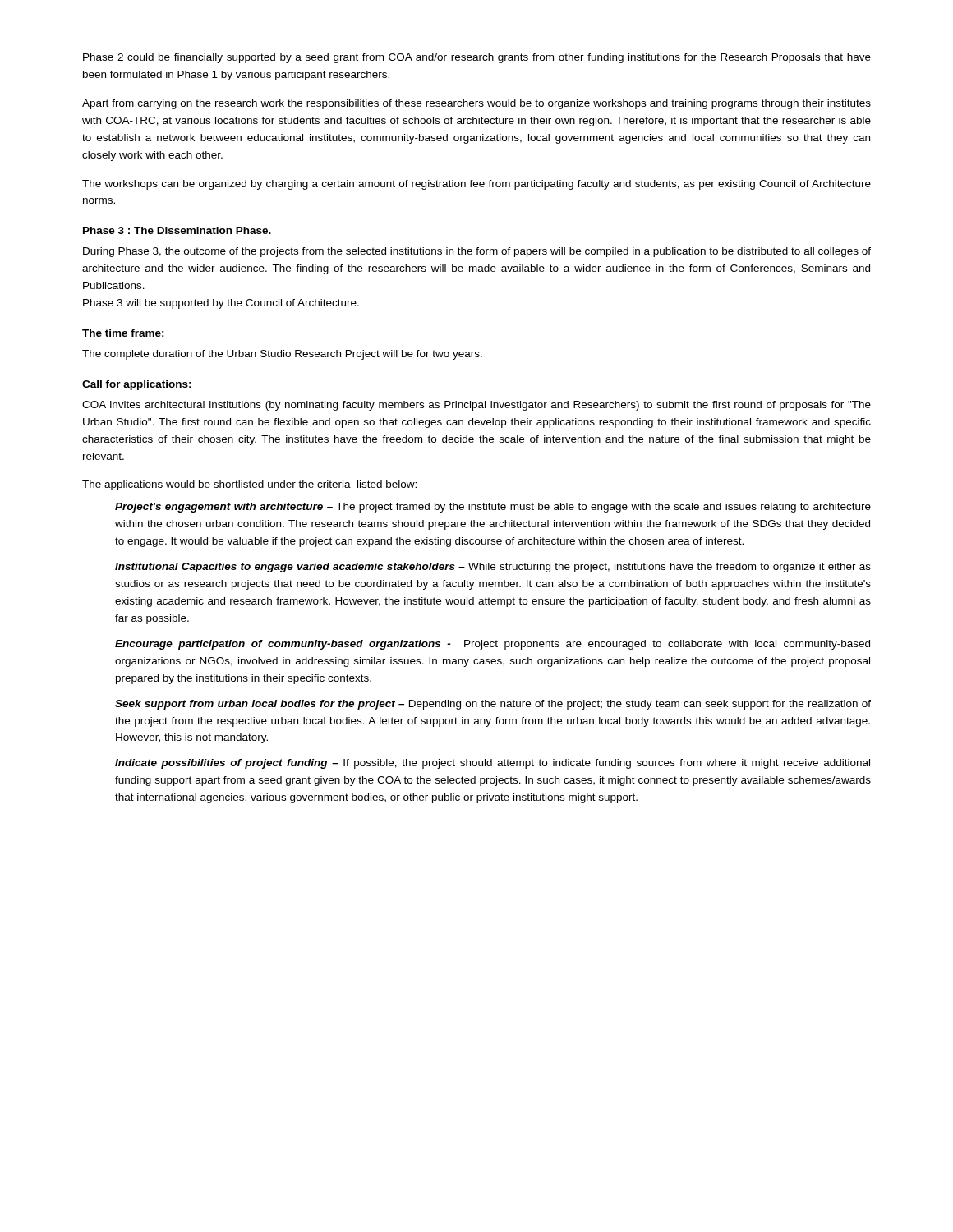Image resolution: width=953 pixels, height=1232 pixels.
Task: Find the region starting "Apart from carrying"
Action: point(476,129)
